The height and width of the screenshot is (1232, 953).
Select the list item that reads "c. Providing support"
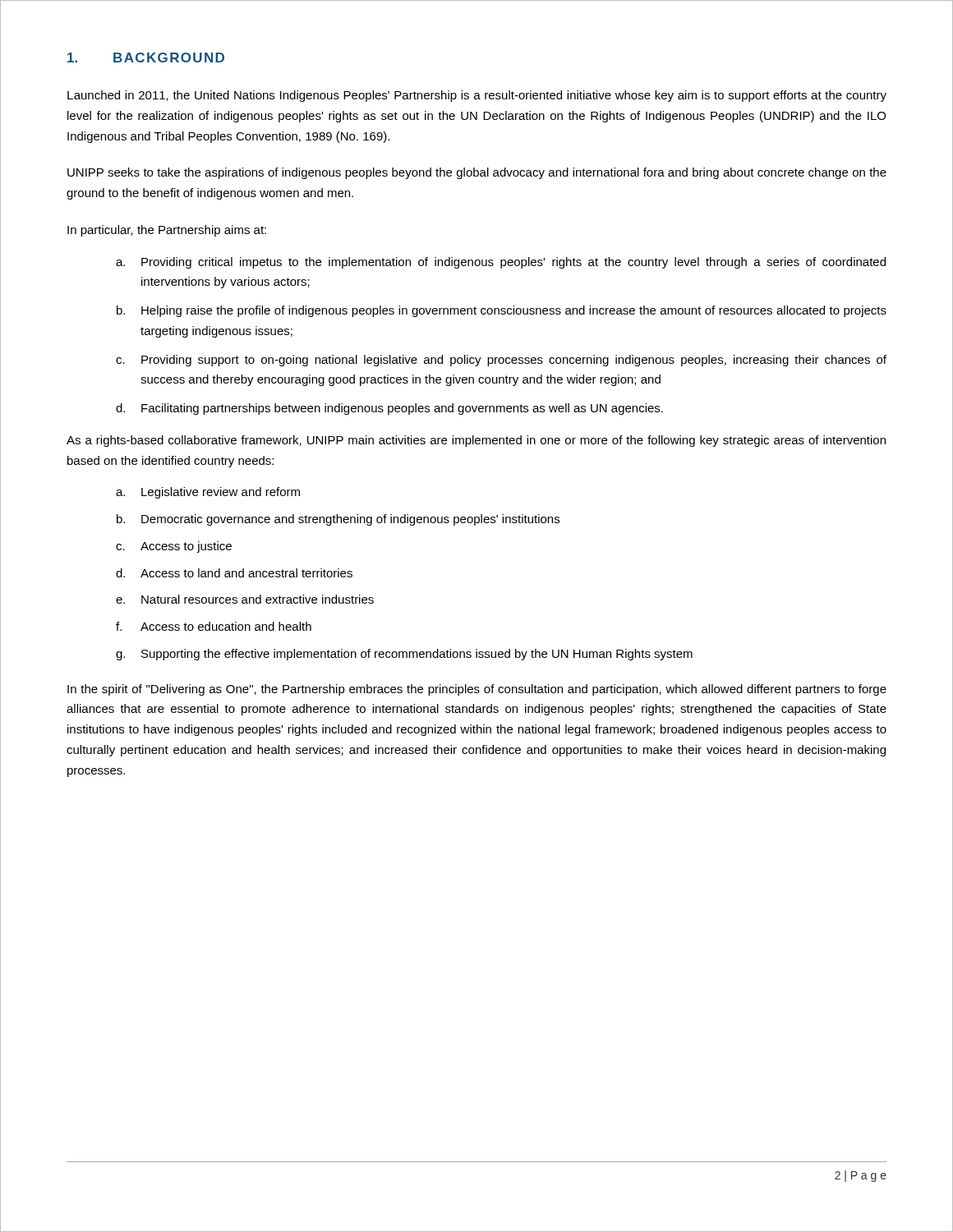[501, 370]
